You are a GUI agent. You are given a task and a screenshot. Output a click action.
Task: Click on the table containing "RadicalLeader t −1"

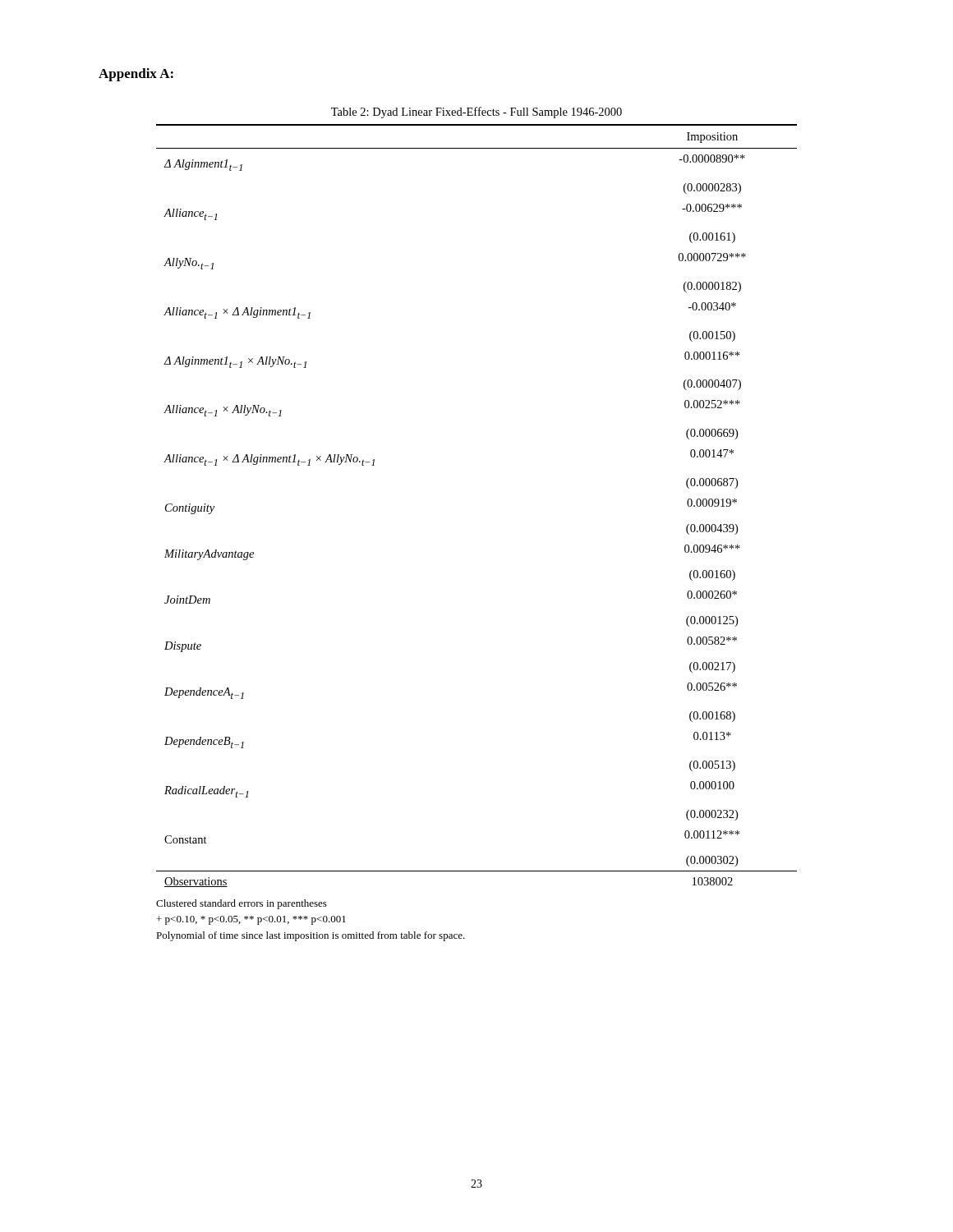tap(476, 498)
